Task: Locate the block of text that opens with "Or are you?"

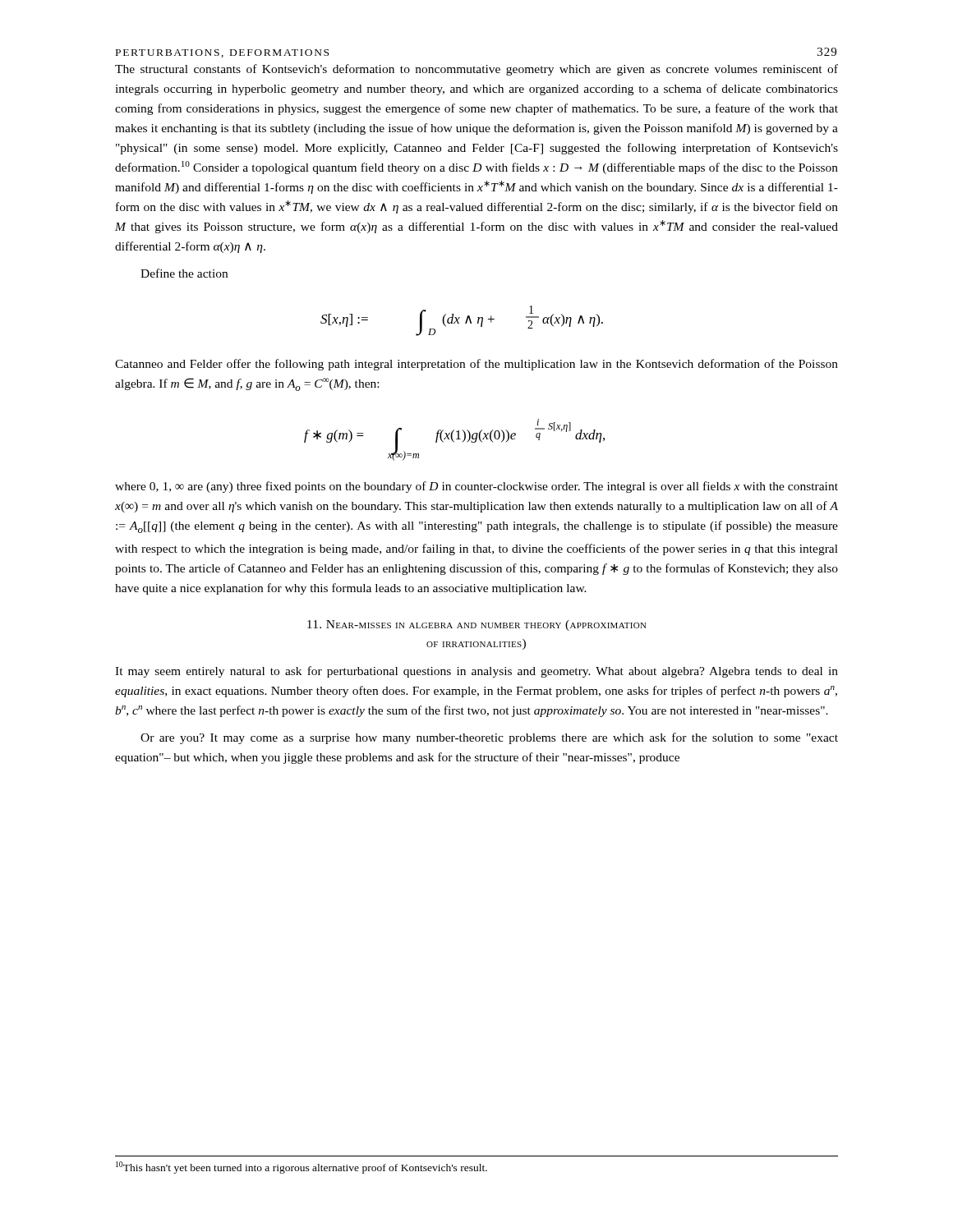Action: [x=476, y=748]
